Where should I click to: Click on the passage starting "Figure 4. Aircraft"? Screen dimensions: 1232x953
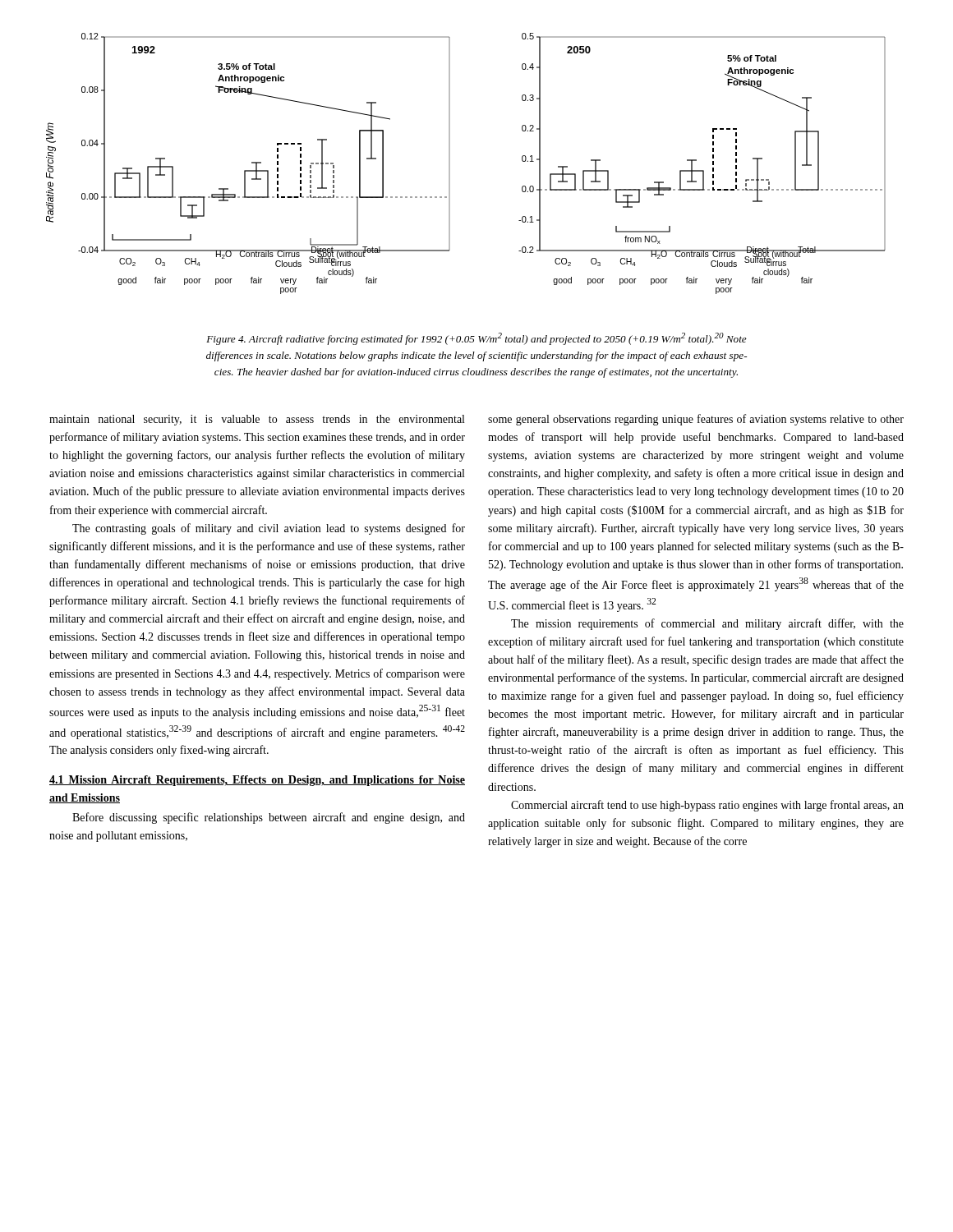point(476,354)
